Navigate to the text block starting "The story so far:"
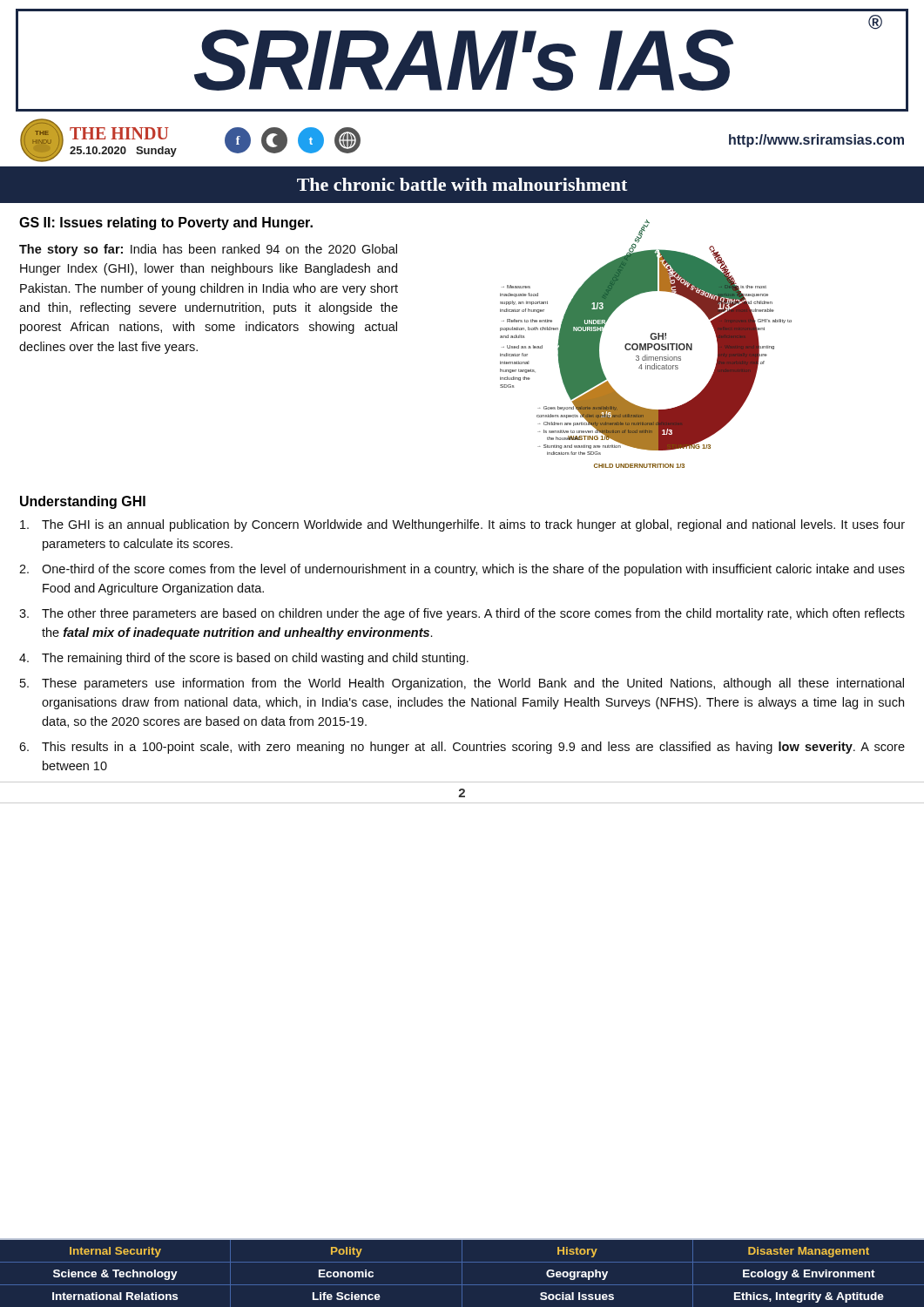The height and width of the screenshot is (1307, 924). tap(209, 298)
